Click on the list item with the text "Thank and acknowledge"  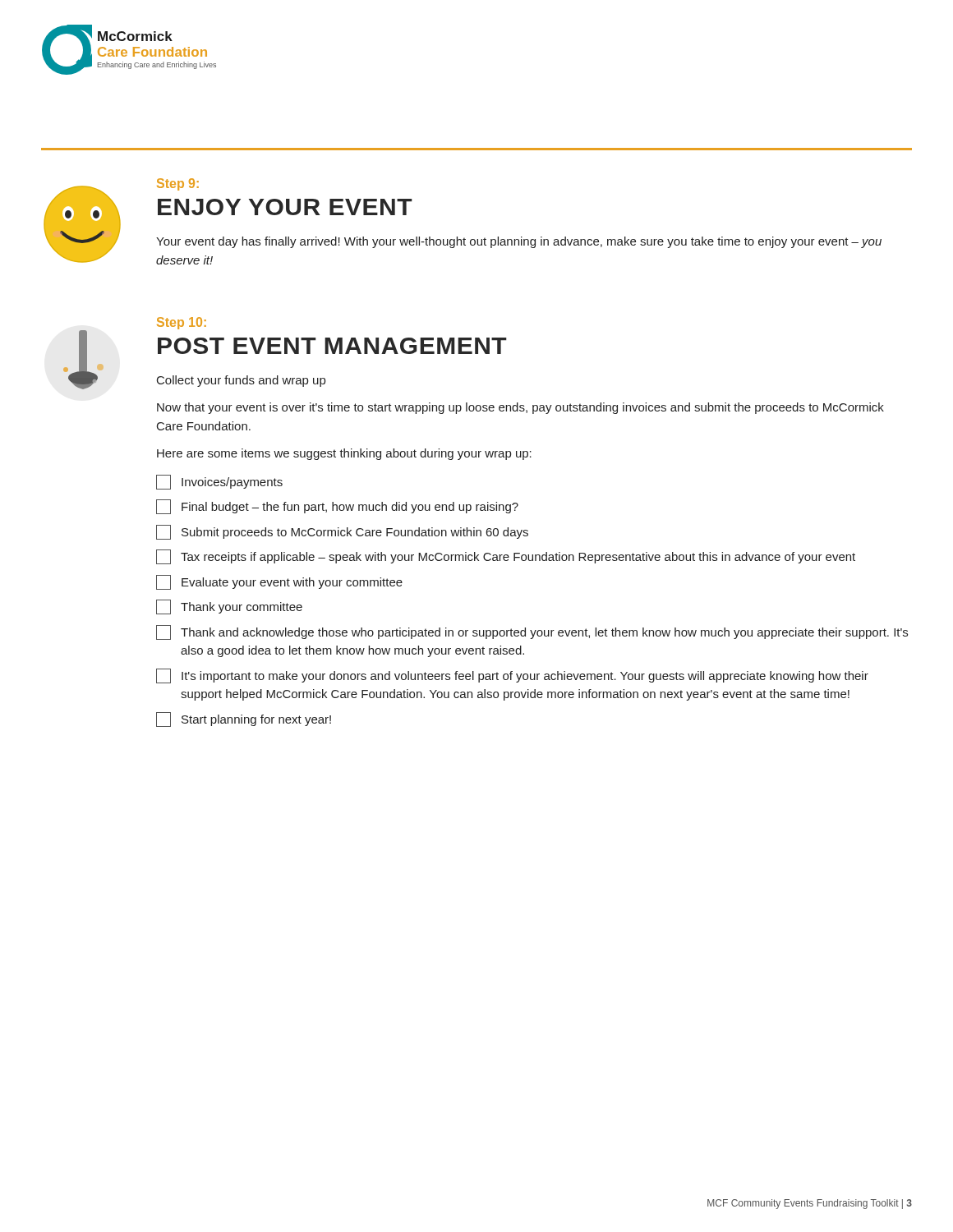534,642
